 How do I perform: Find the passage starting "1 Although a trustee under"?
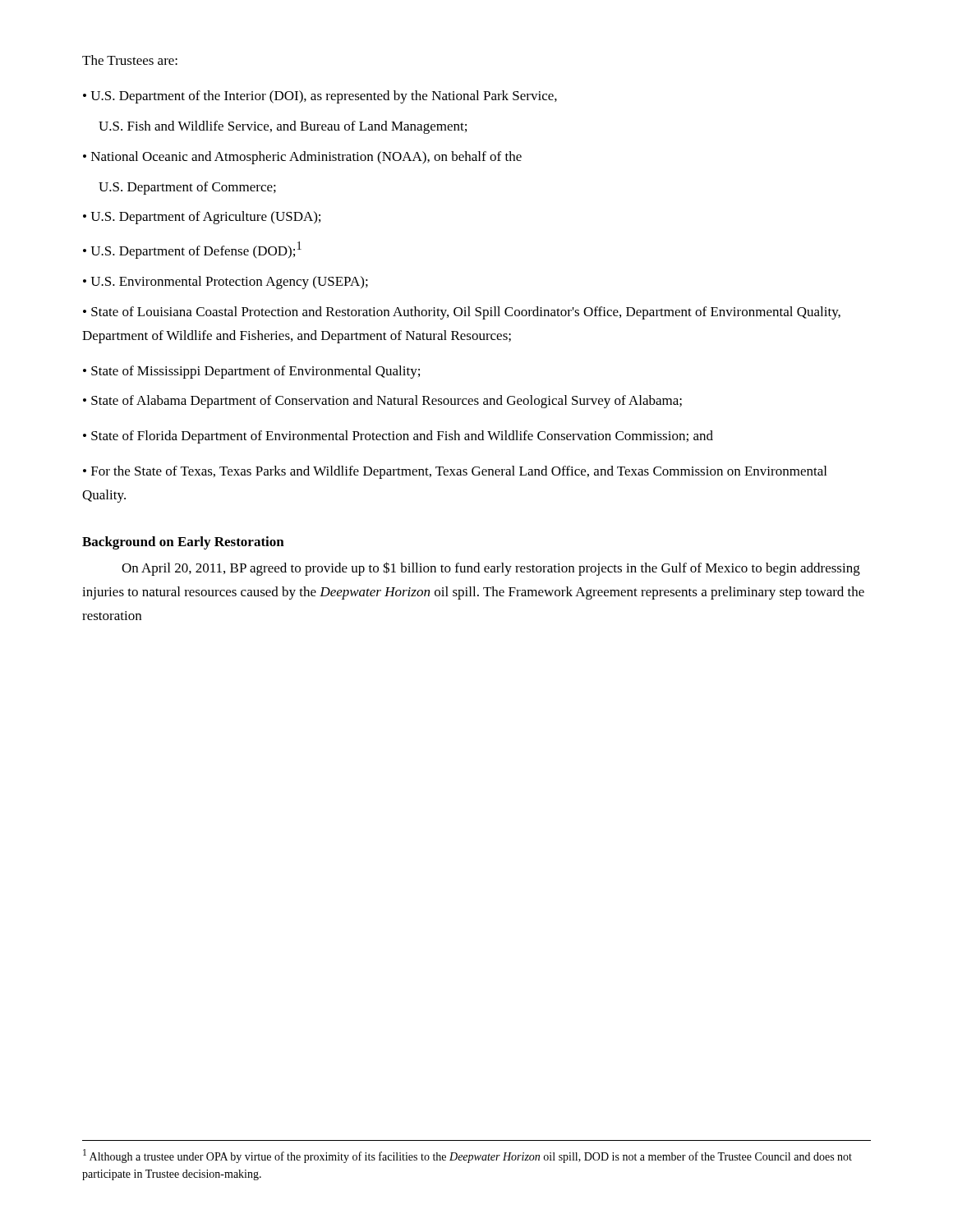point(476,1164)
